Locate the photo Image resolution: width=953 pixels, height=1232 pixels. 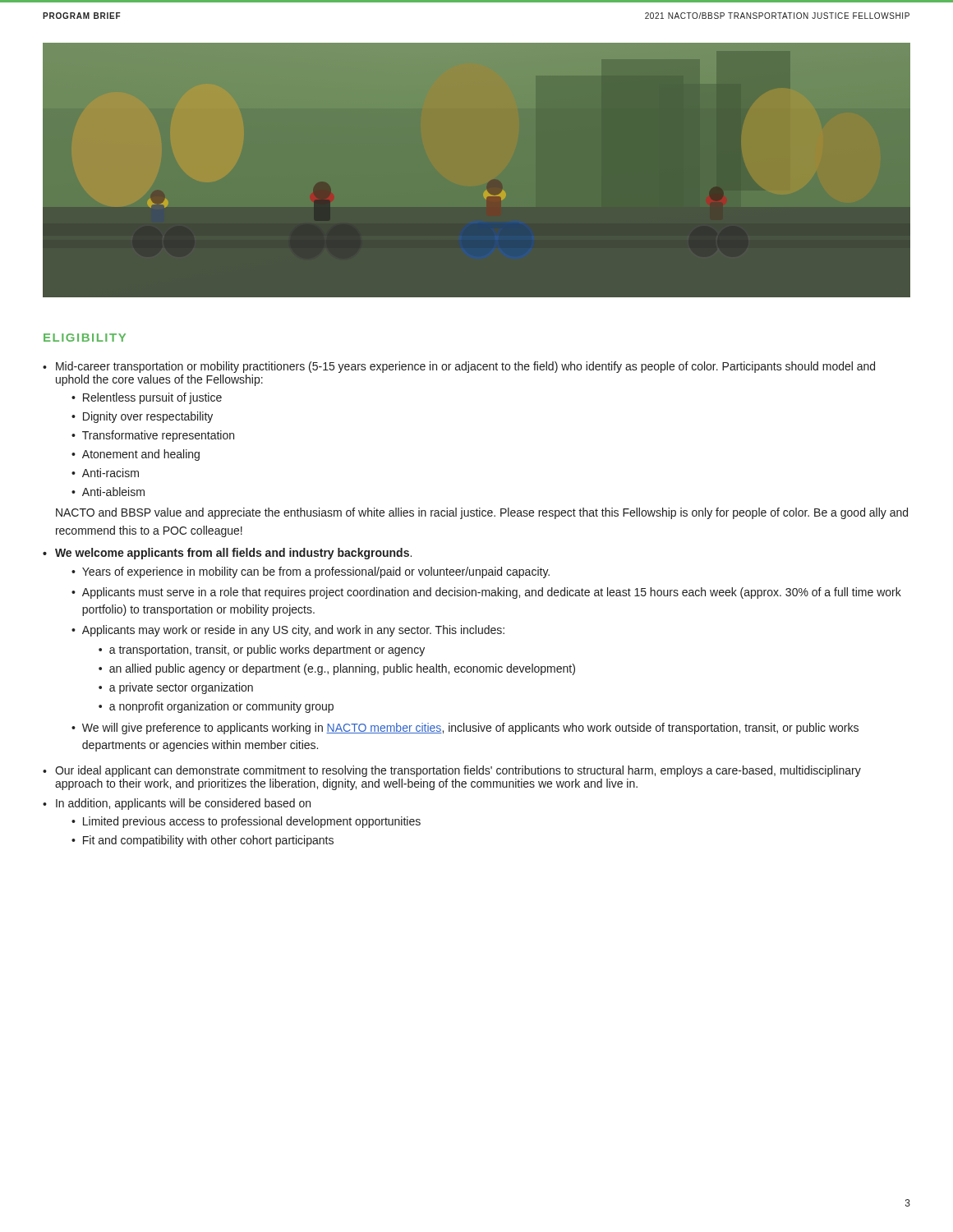tap(476, 170)
